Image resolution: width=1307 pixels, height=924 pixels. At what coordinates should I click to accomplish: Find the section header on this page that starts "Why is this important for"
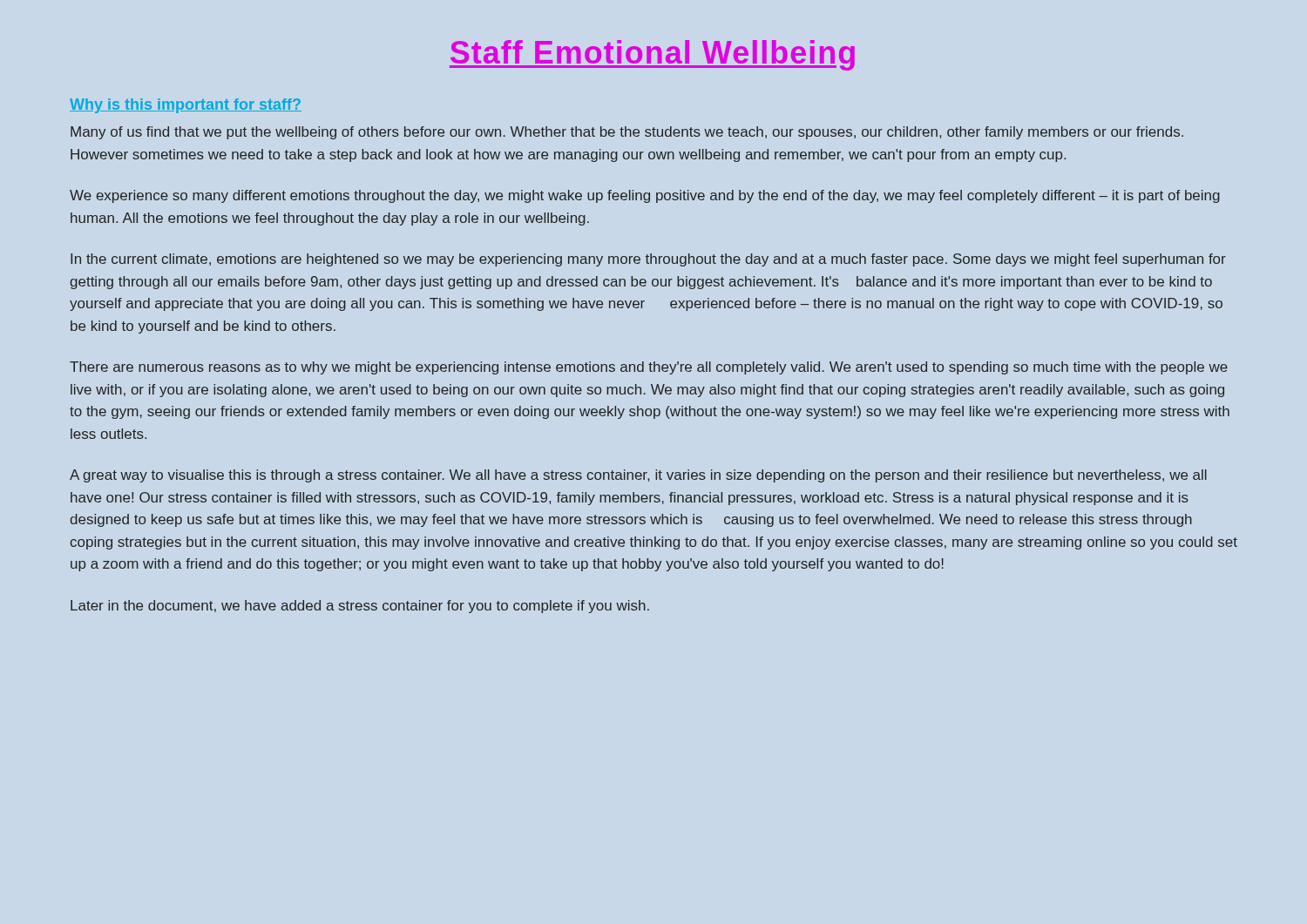(x=186, y=105)
